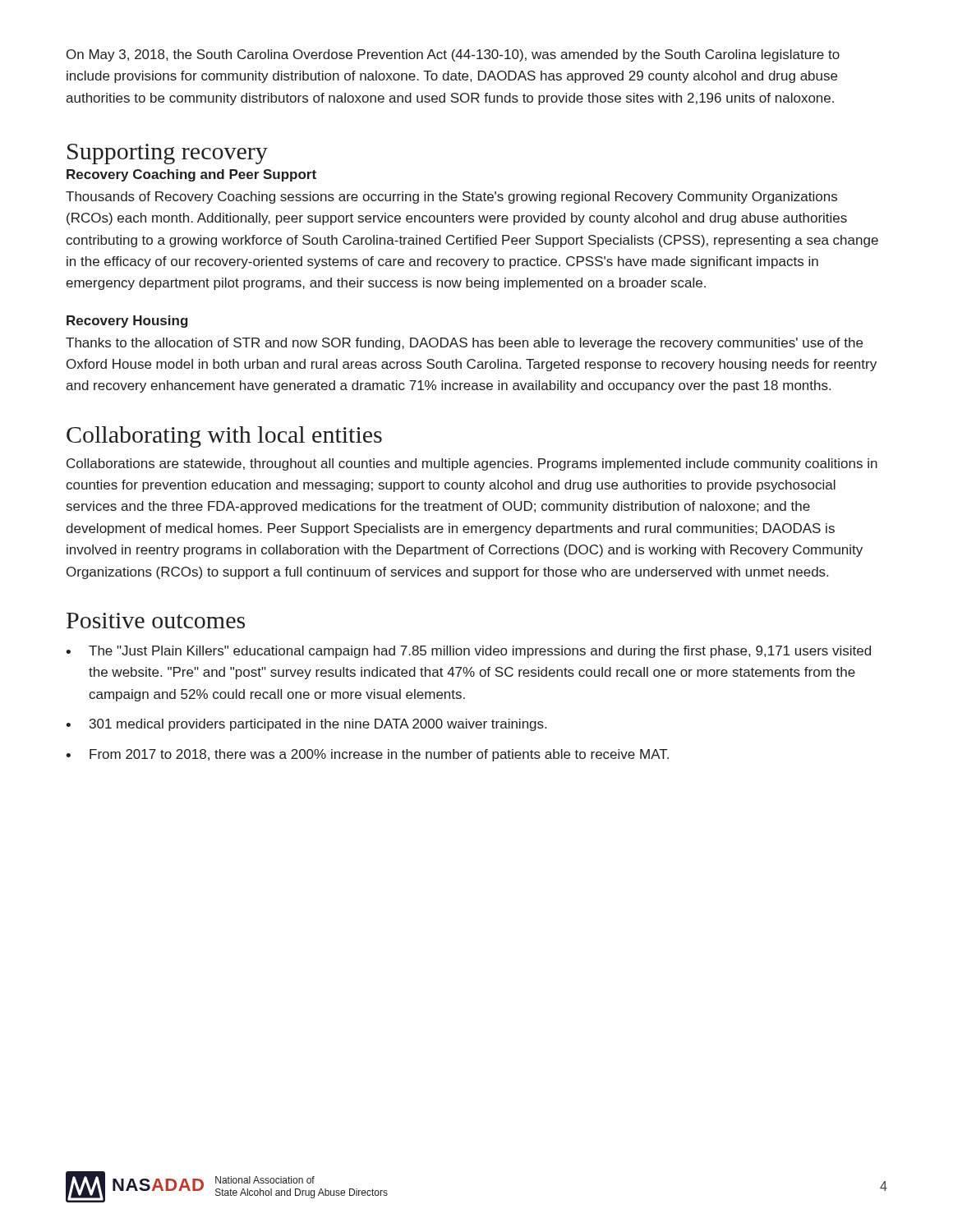This screenshot has height=1232, width=953.
Task: Locate the text block starting "Thanks to the allocation of STR and"
Action: [476, 365]
